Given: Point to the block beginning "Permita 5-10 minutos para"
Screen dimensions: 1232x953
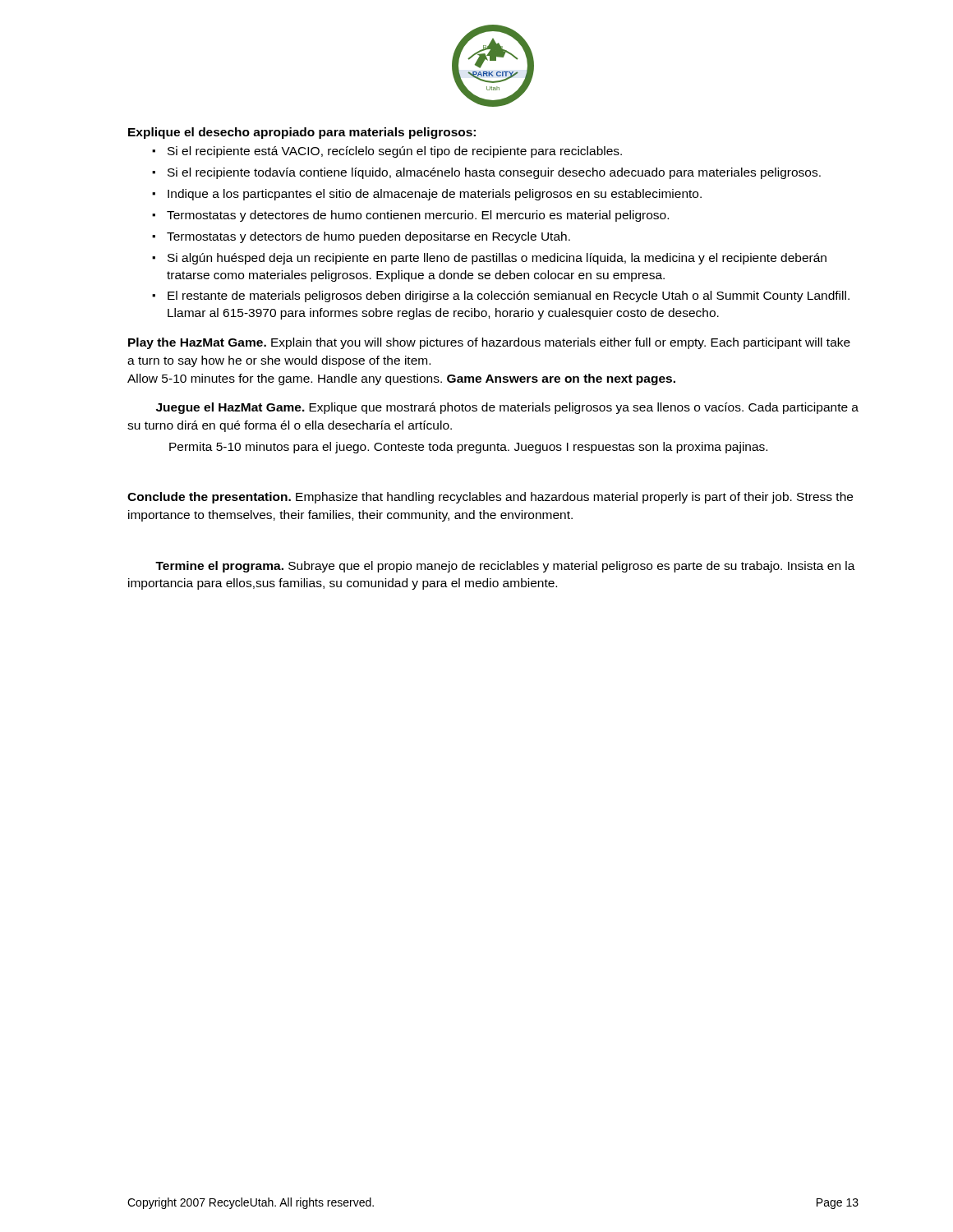Looking at the screenshot, I should [469, 446].
